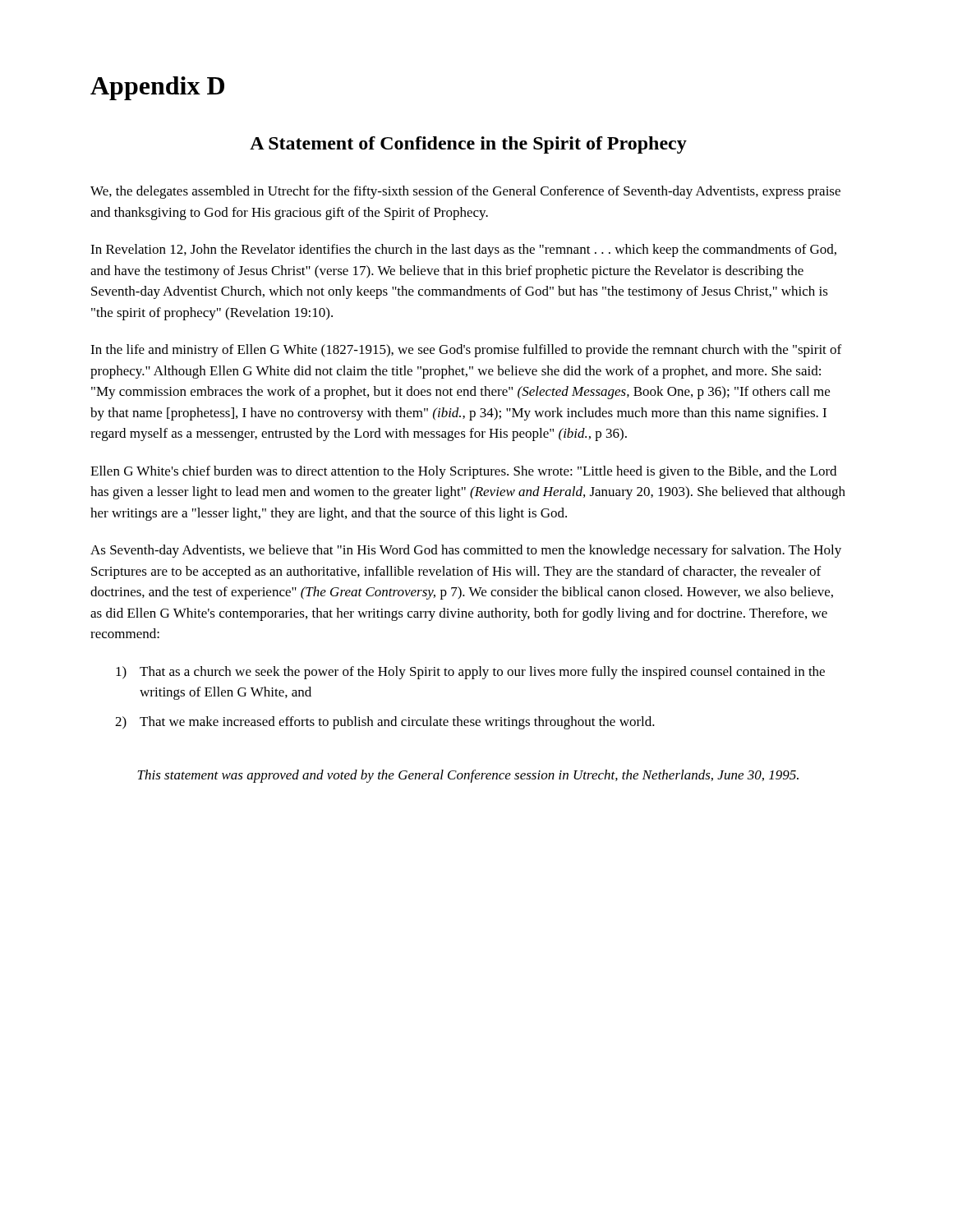Click on the text block with the text "We, the delegates assembled in Utrecht for the"

(468, 202)
